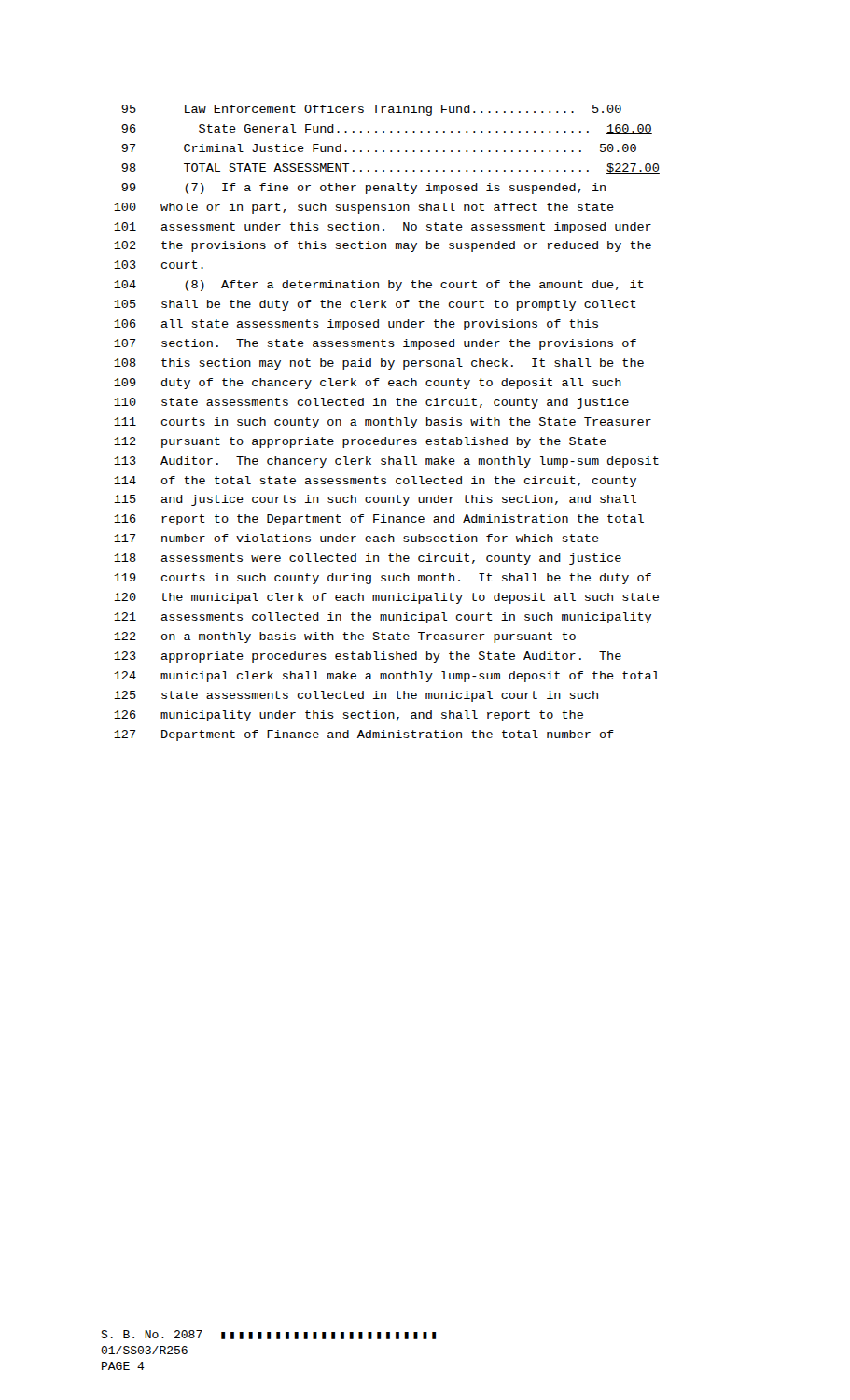Locate the block starting "109 duty of the chancery"

pos(361,384)
